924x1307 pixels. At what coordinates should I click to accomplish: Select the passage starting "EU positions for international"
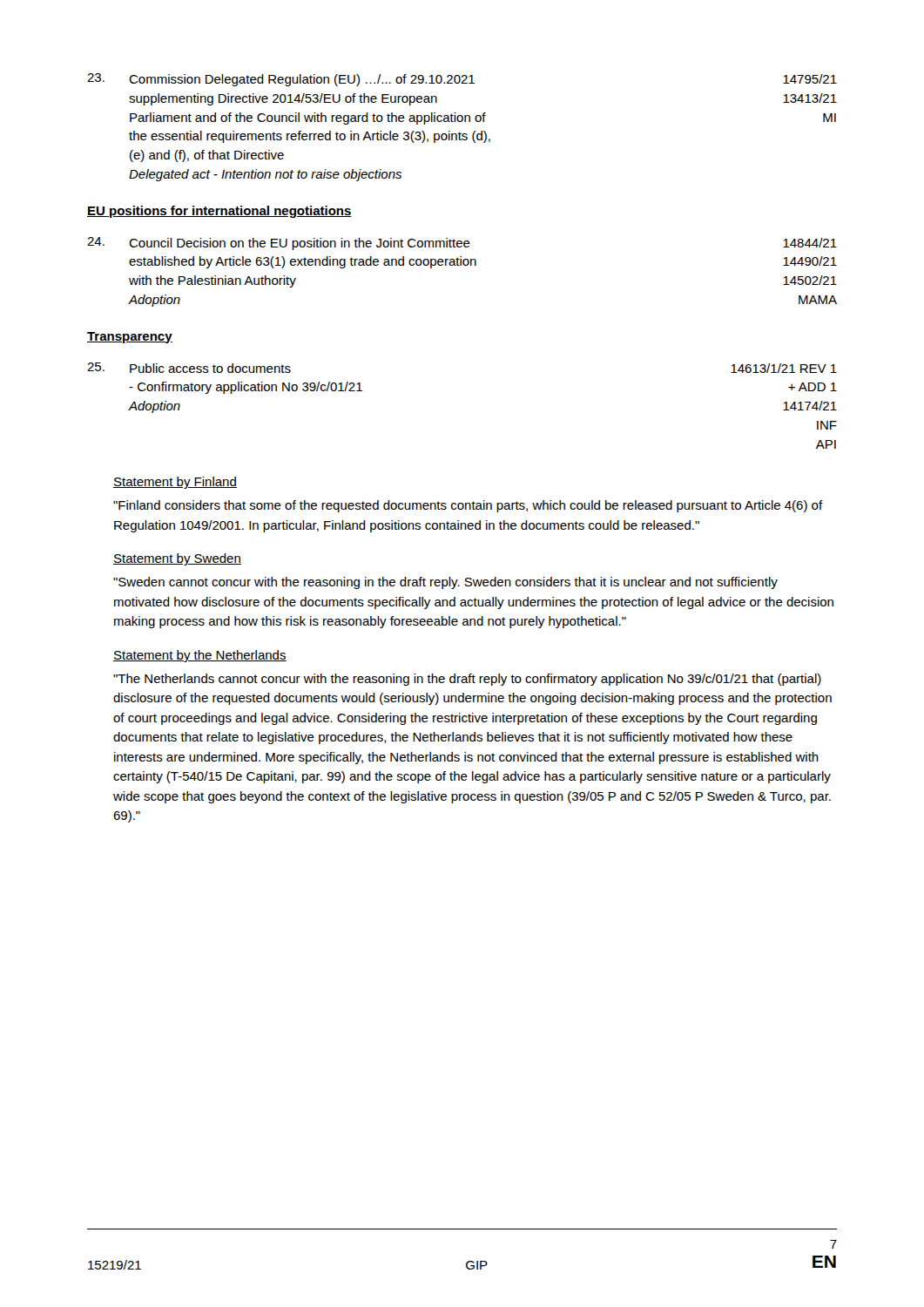219,210
